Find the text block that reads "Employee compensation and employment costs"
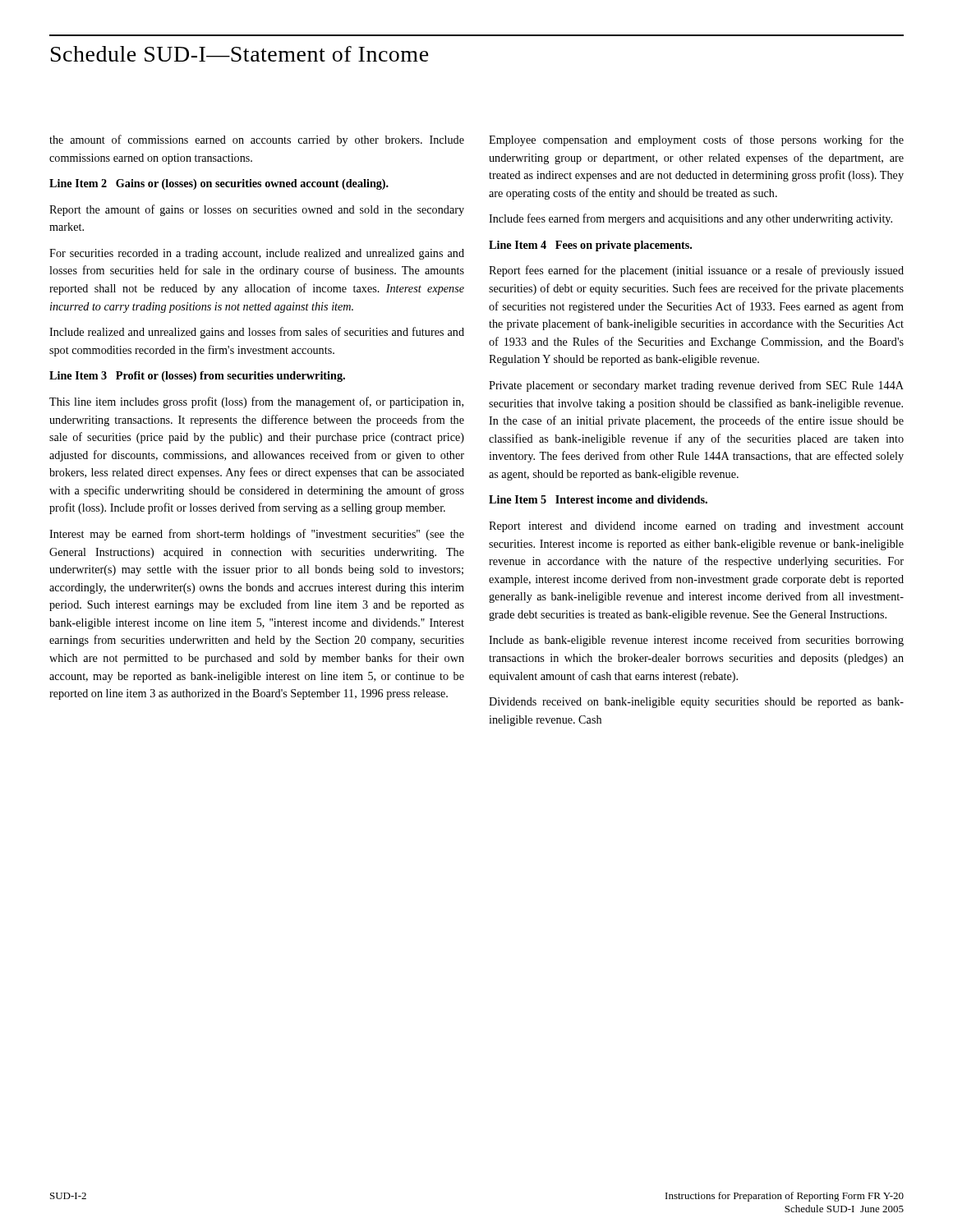 [696, 167]
